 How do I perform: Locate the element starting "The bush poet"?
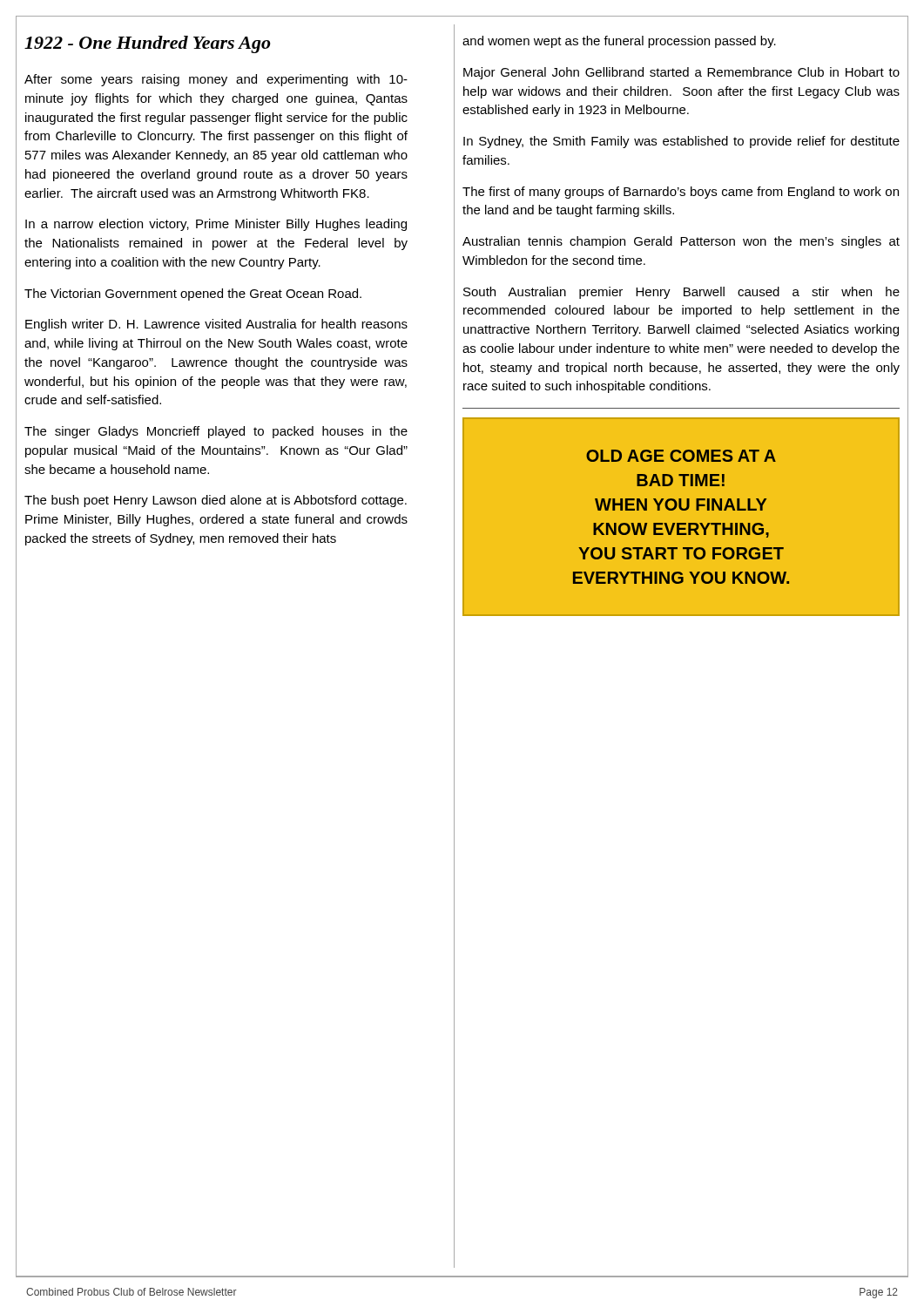(x=216, y=519)
